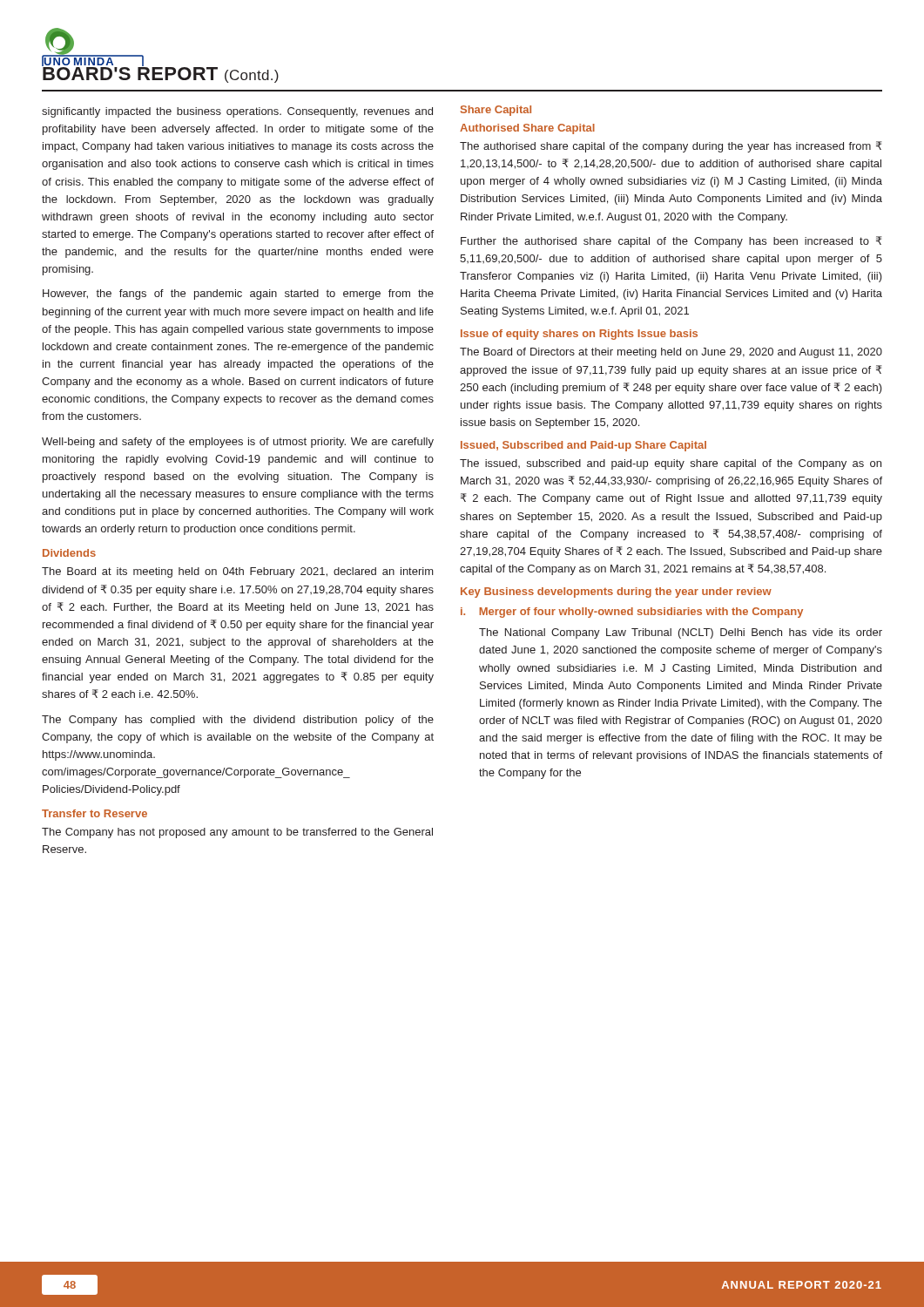
Task: Find the text block that says "The Board of"
Action: [671, 388]
